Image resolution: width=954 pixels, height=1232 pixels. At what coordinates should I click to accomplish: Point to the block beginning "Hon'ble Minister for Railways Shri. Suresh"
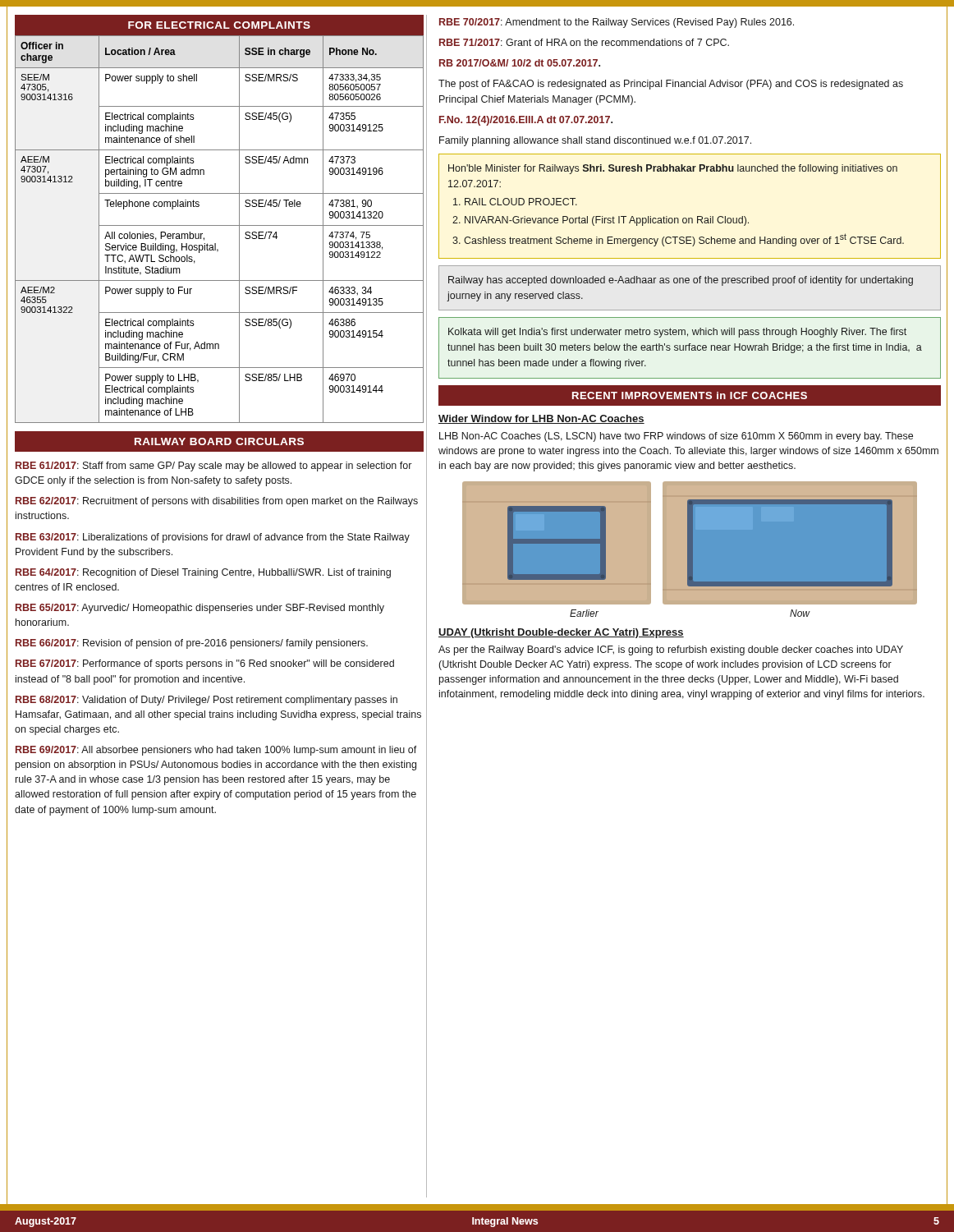point(690,206)
